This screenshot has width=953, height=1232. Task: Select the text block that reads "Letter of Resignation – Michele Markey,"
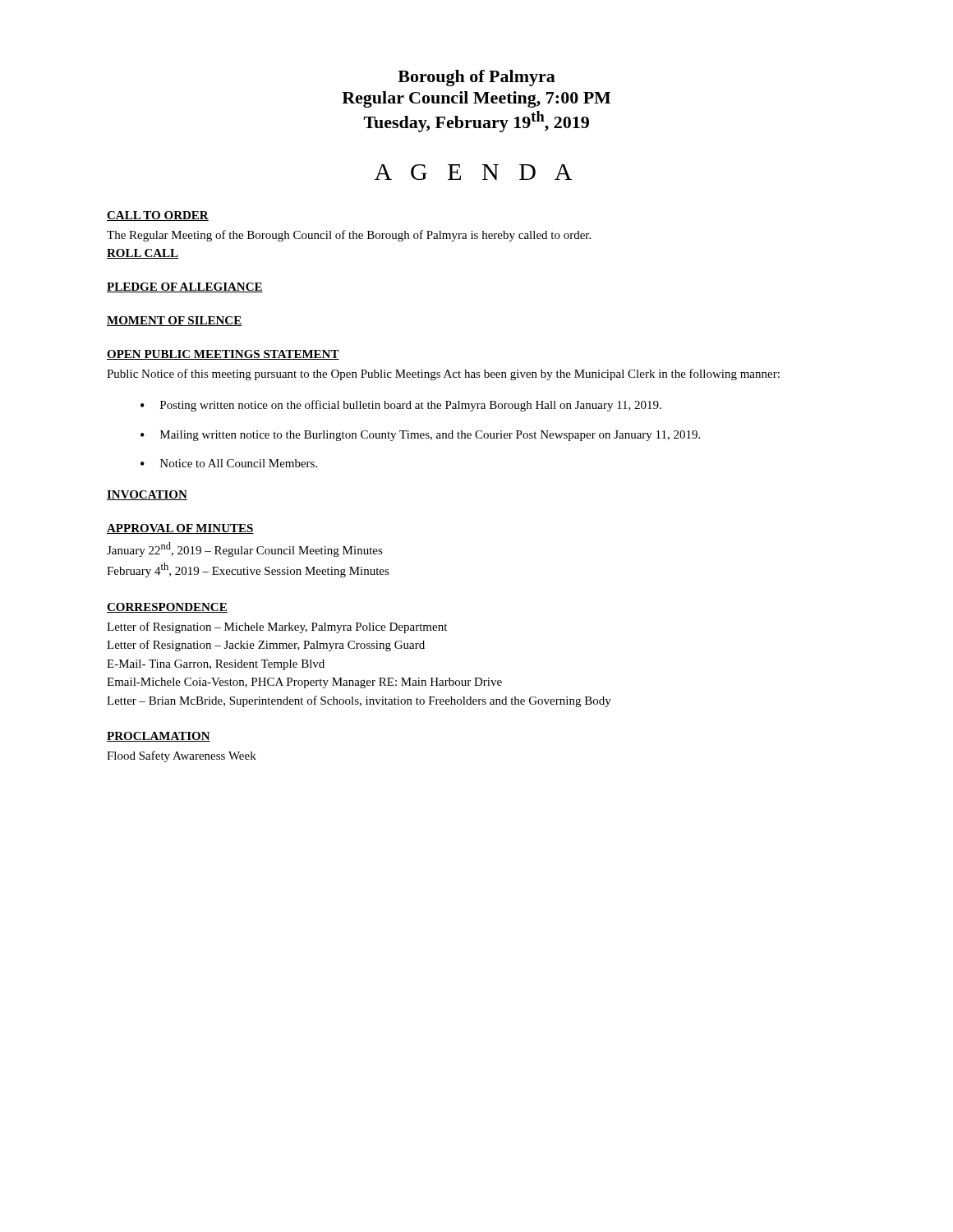click(x=277, y=627)
